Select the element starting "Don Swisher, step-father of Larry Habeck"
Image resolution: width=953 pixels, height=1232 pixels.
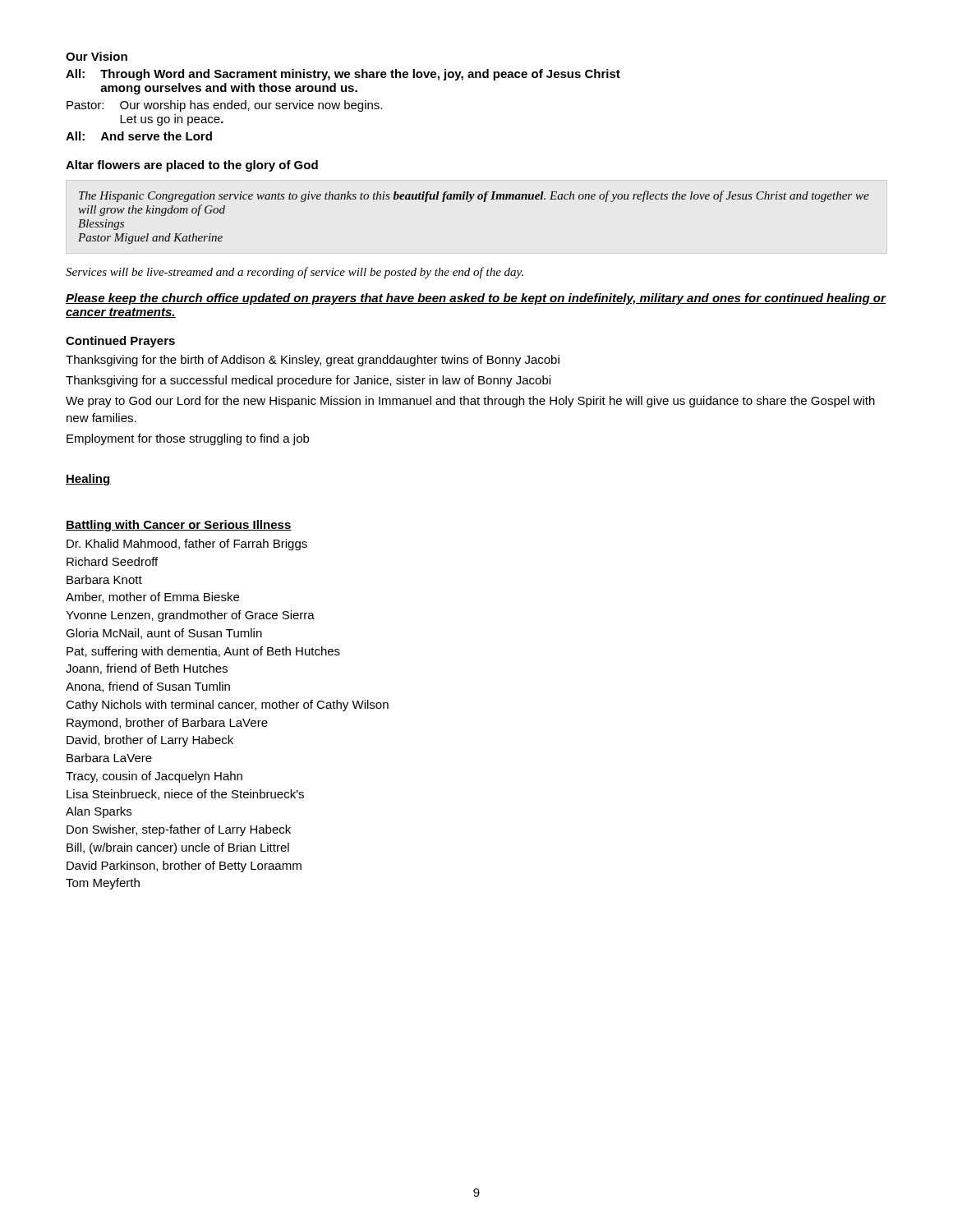(x=178, y=829)
